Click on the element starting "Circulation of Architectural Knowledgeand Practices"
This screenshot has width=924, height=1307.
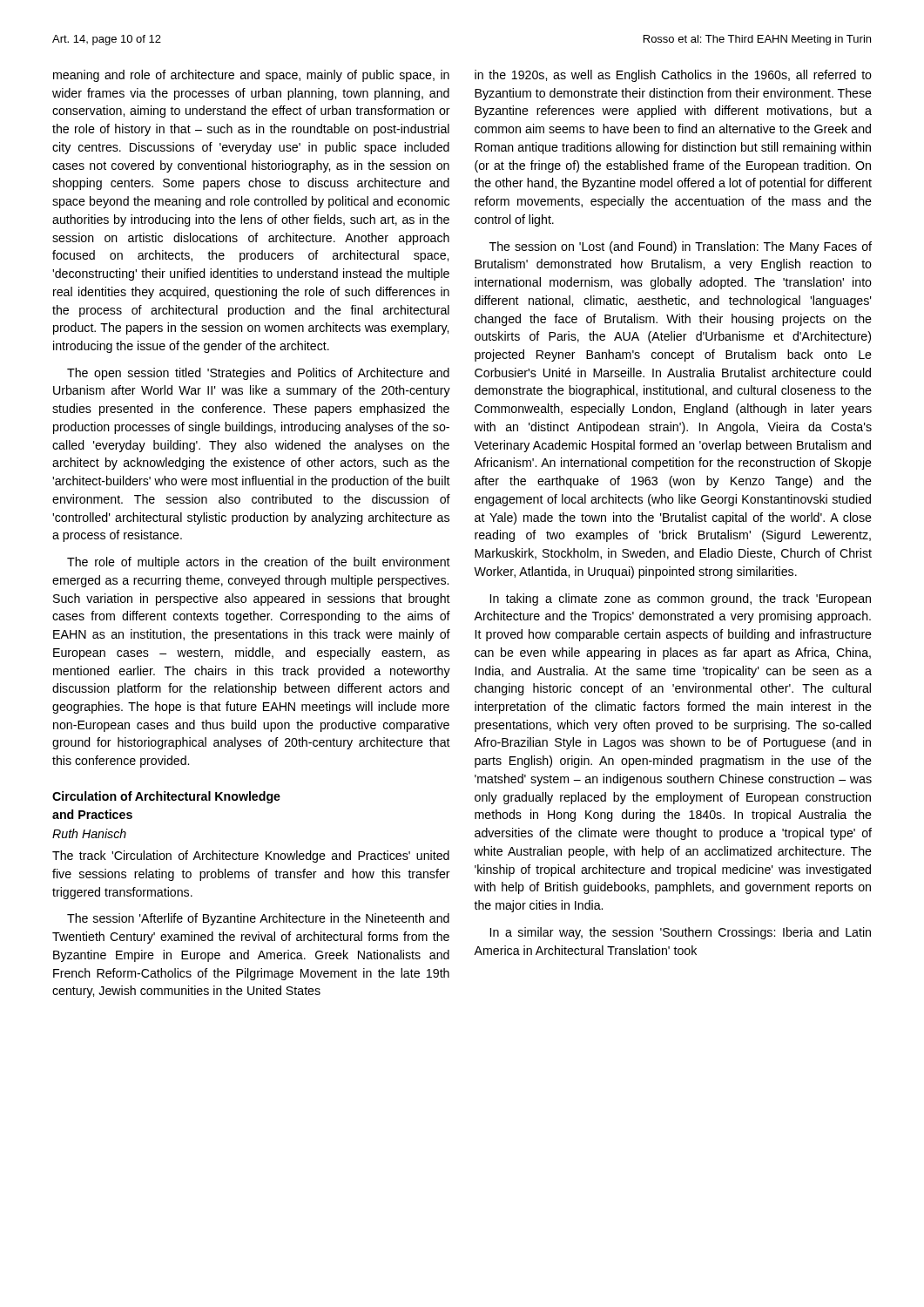pos(166,805)
